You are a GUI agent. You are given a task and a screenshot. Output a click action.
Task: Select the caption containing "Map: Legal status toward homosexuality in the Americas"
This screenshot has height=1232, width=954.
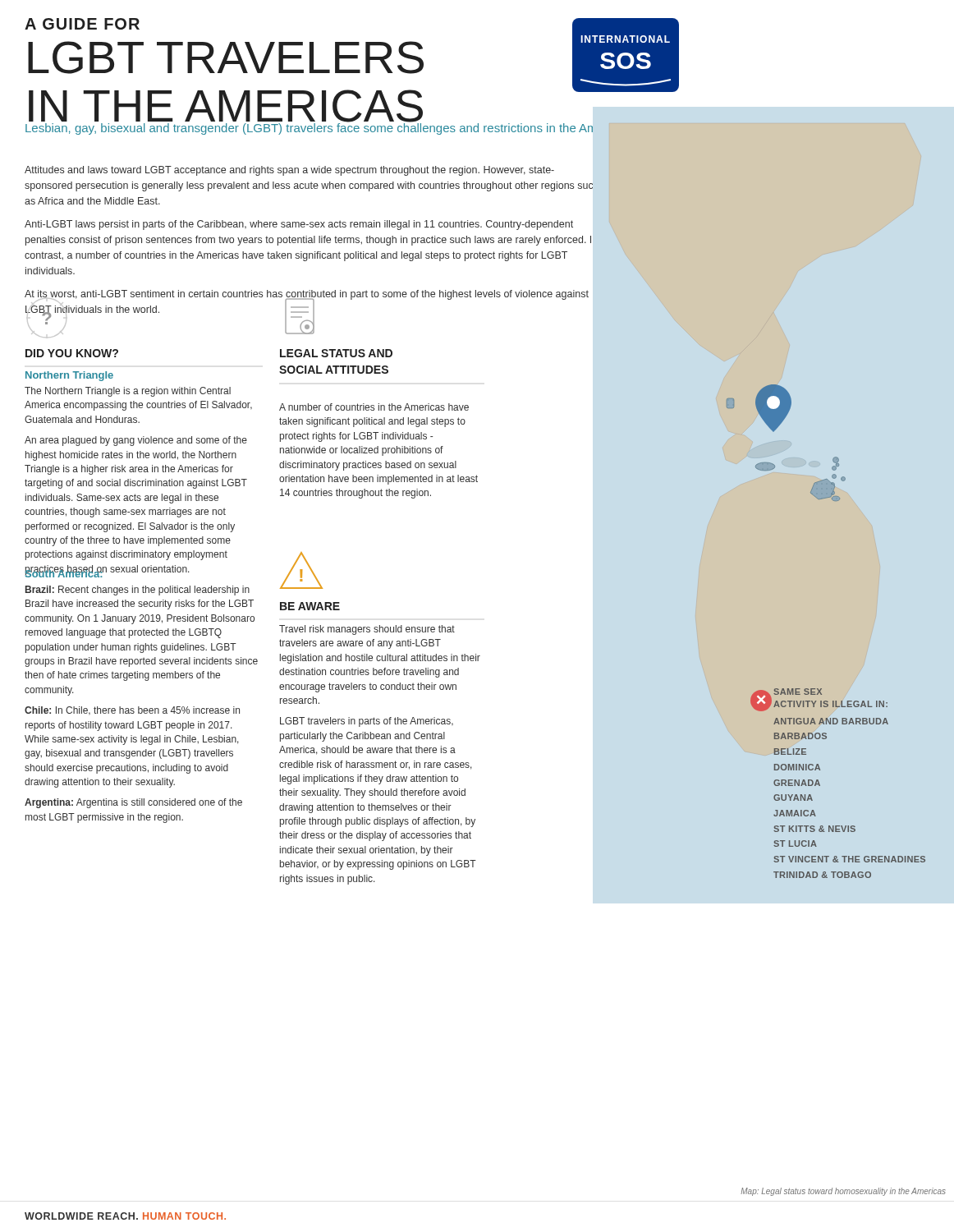click(x=843, y=1191)
